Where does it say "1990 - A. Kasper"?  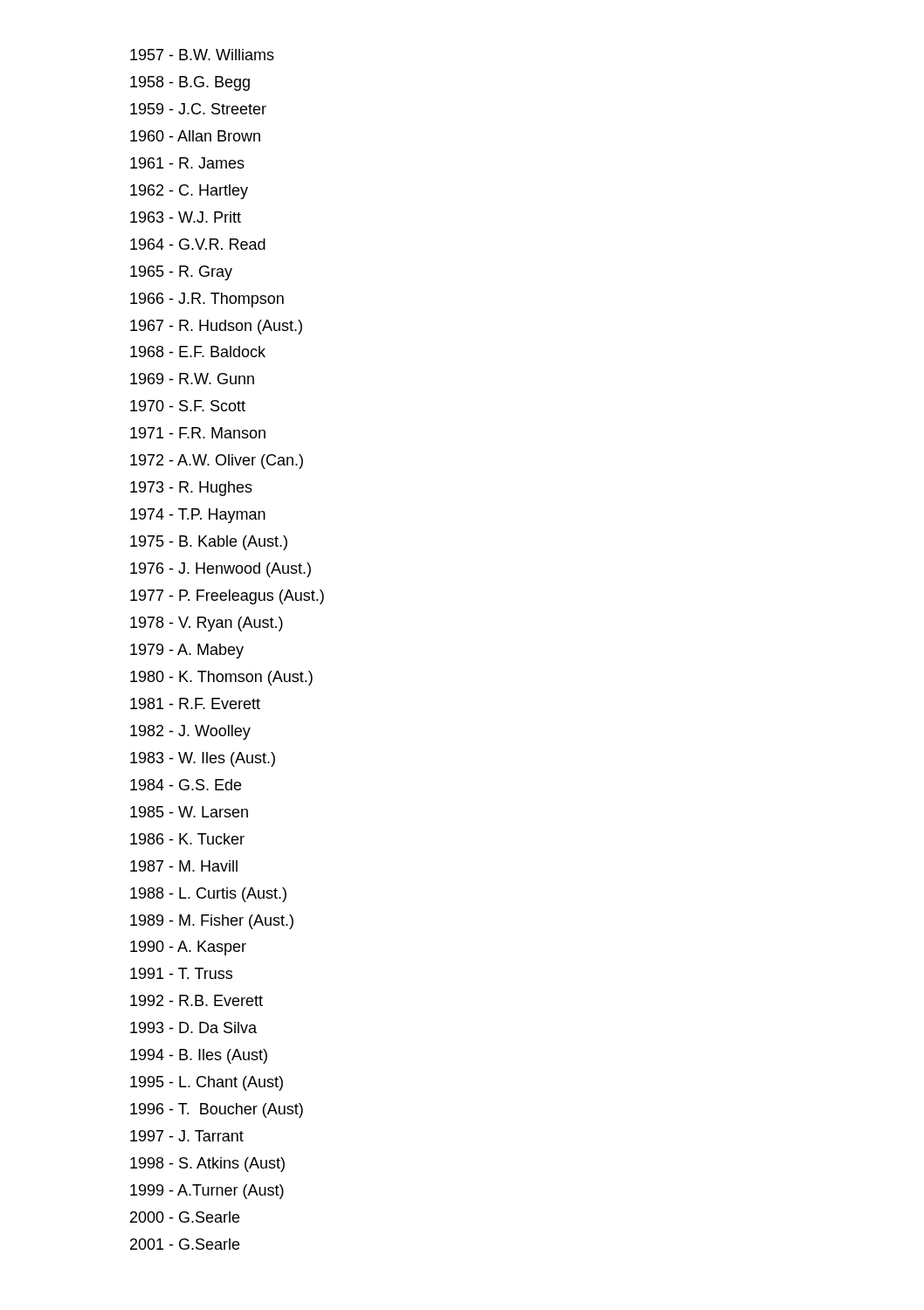coord(188,947)
